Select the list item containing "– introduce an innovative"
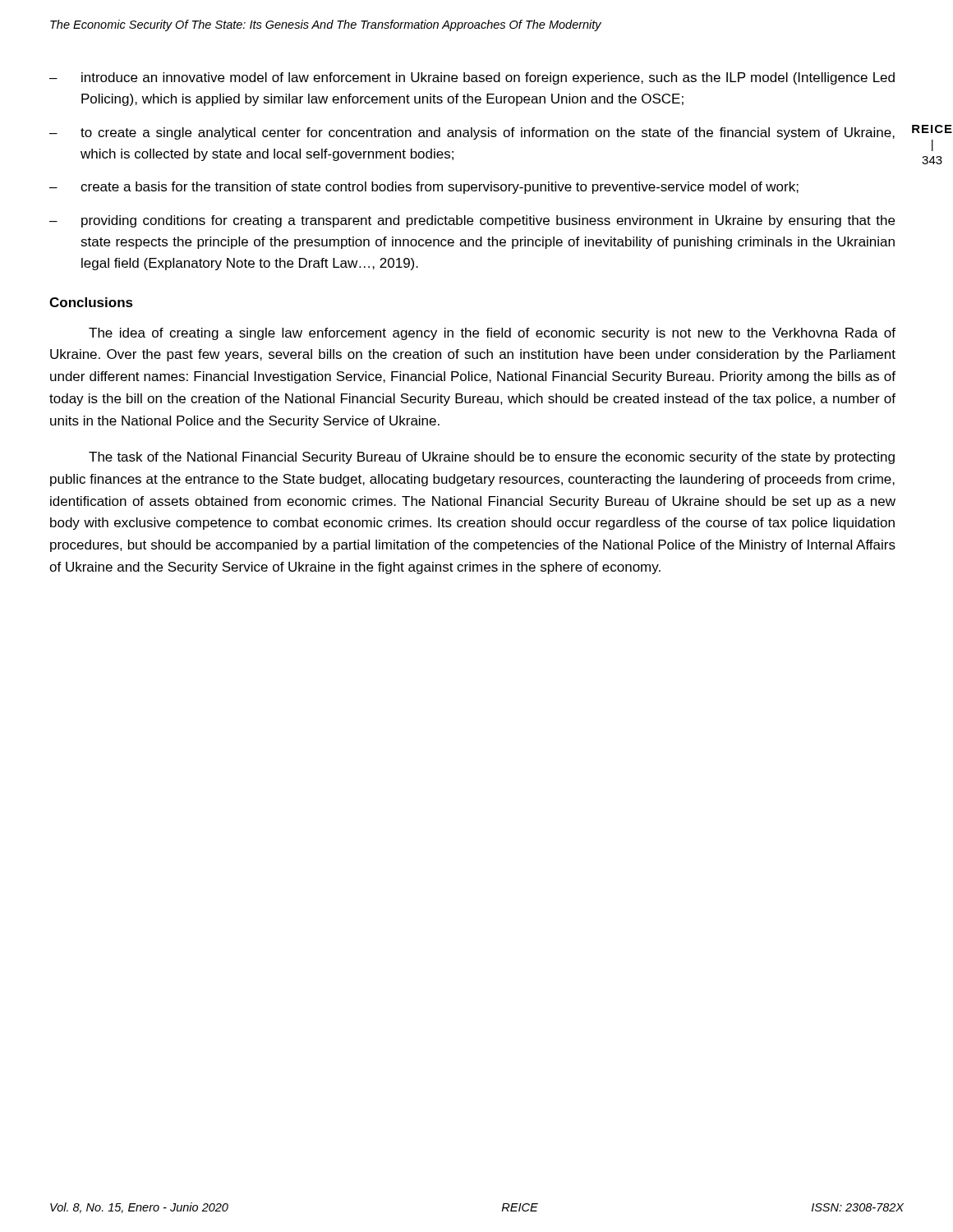 472,89
